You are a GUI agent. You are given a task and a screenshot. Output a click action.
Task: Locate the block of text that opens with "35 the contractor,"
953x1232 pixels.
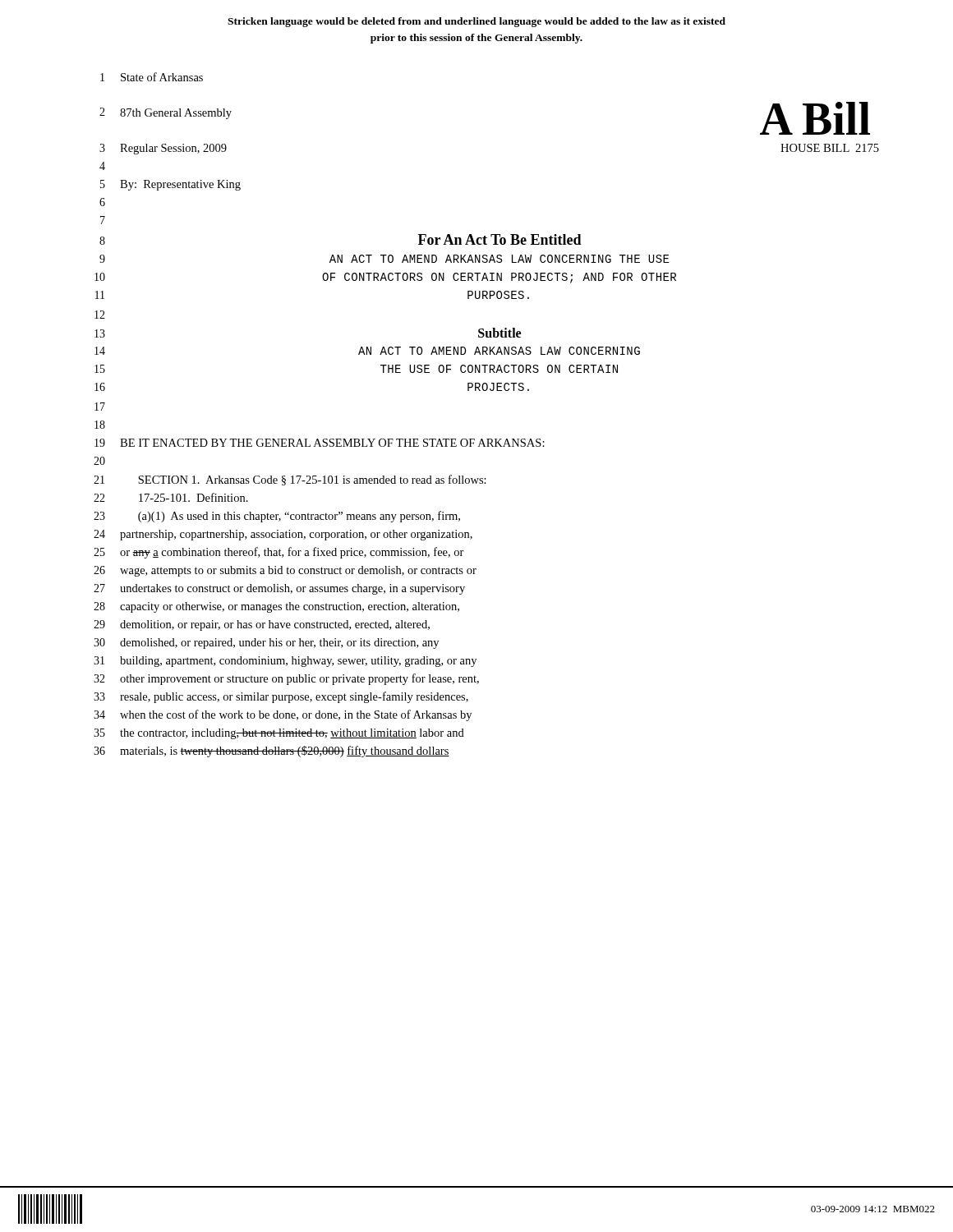(x=279, y=734)
